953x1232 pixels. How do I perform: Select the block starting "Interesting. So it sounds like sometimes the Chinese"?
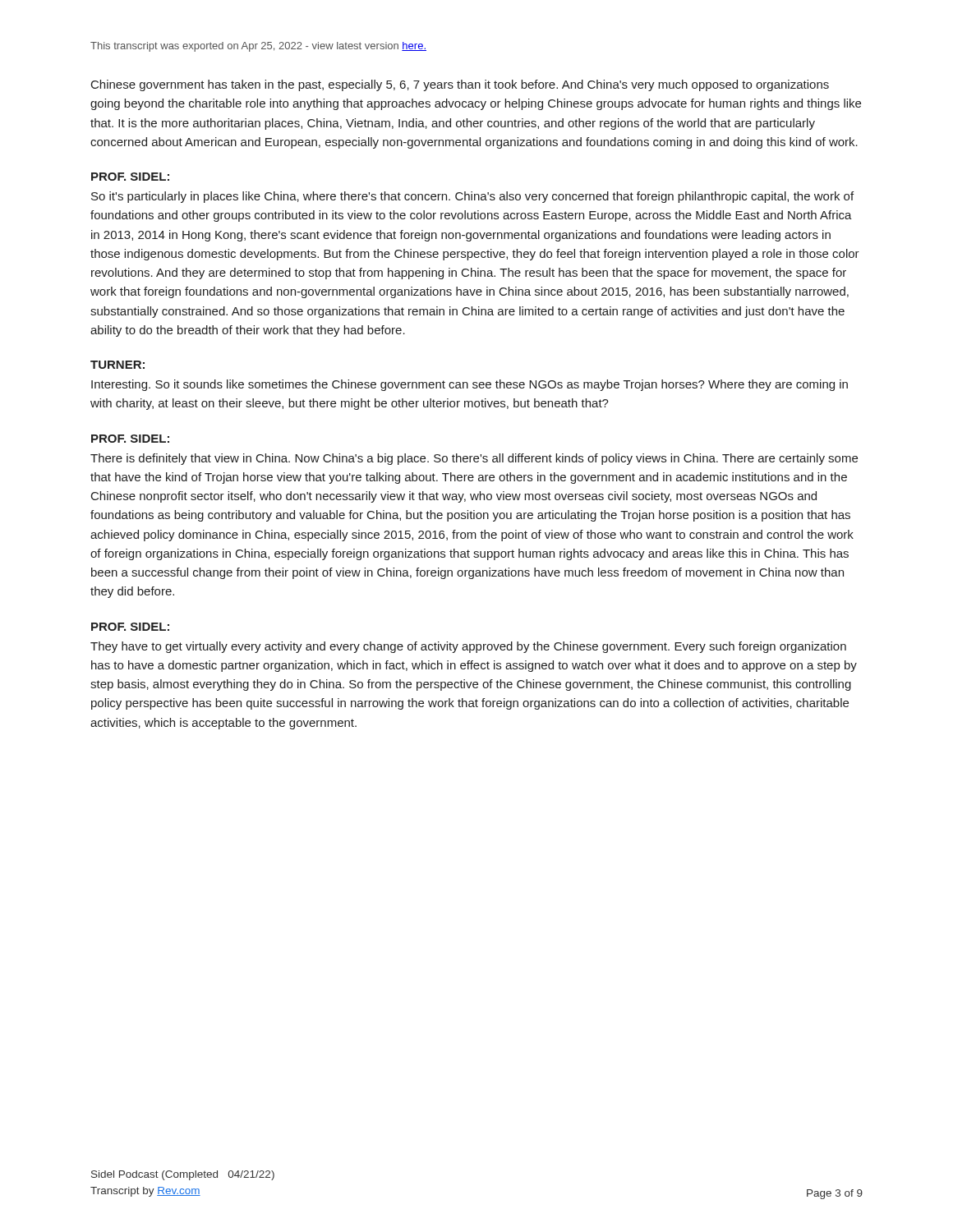point(469,394)
